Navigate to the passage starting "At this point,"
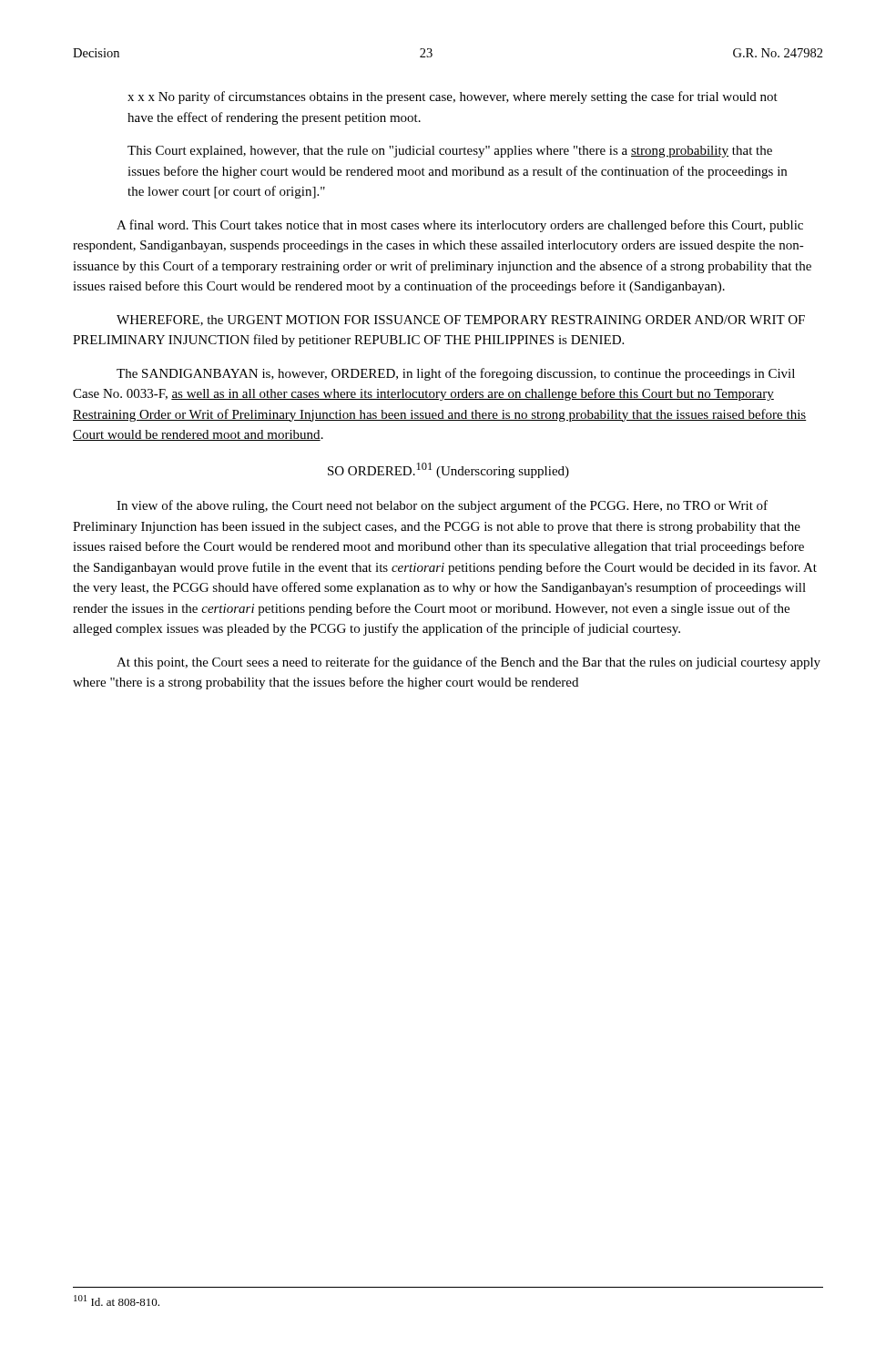Image resolution: width=896 pixels, height=1366 pixels. pos(447,672)
